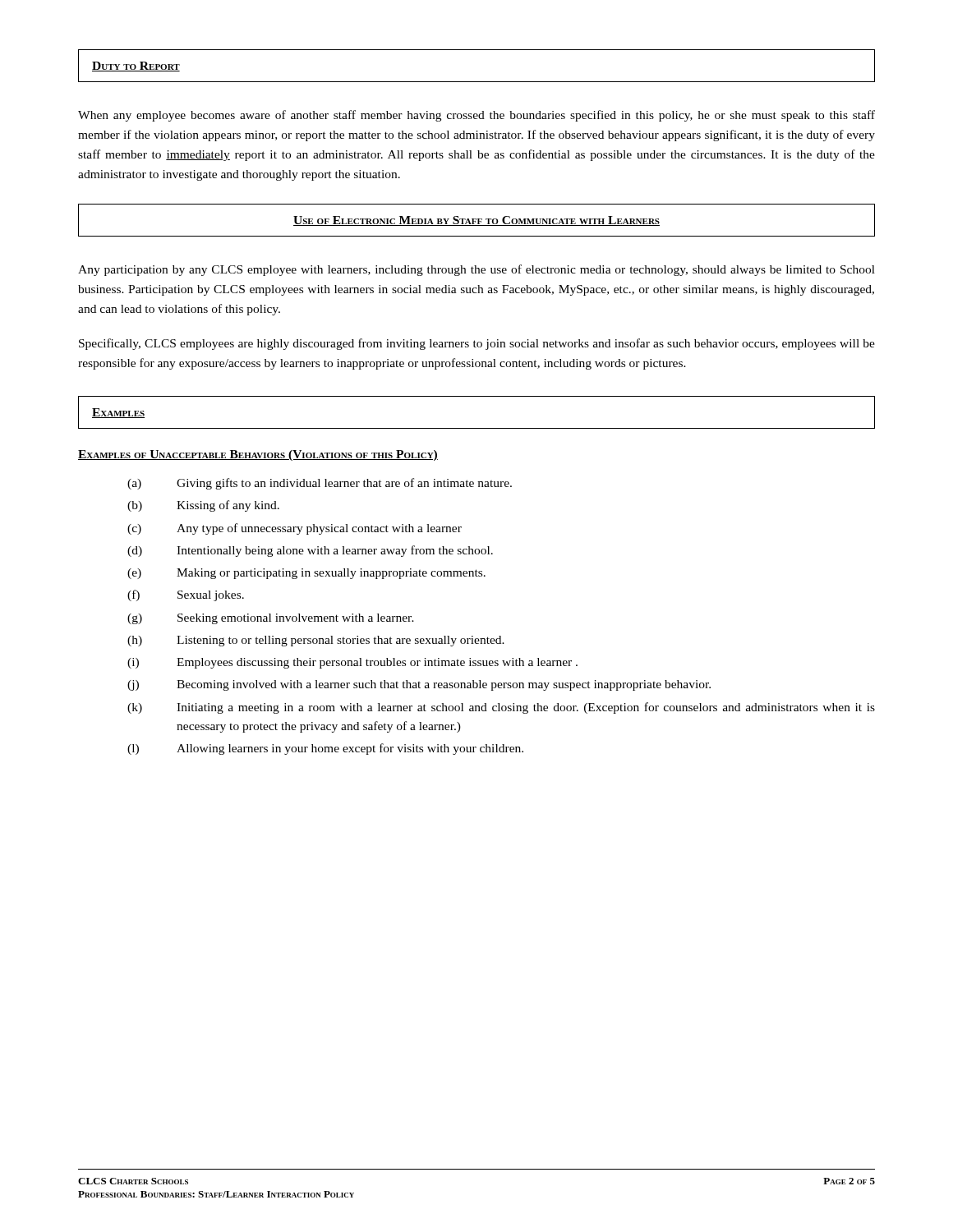Locate the section header with the text "Use of Electronic"
Viewport: 953px width, 1232px height.
tap(476, 220)
